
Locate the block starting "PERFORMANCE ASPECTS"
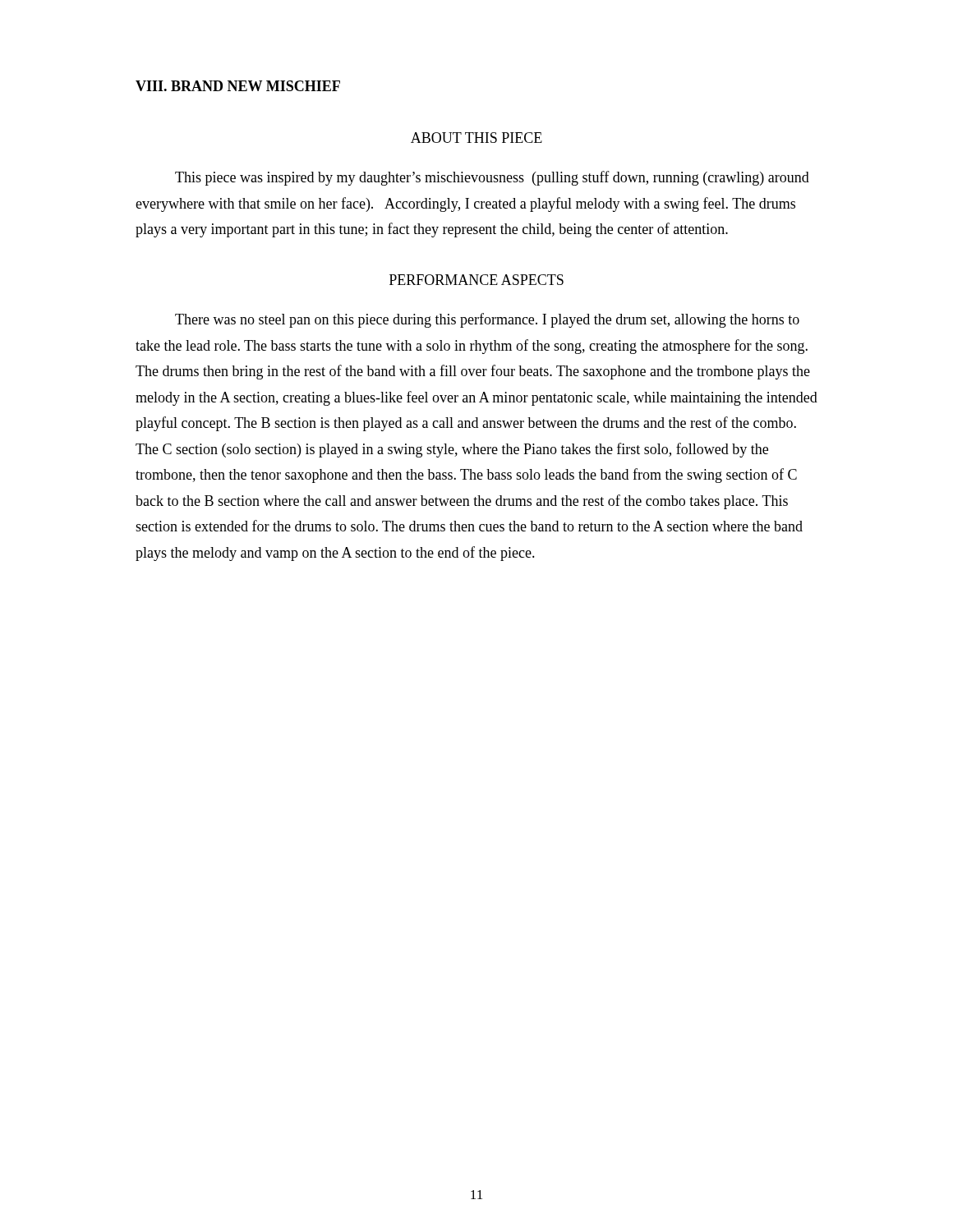[x=476, y=280]
